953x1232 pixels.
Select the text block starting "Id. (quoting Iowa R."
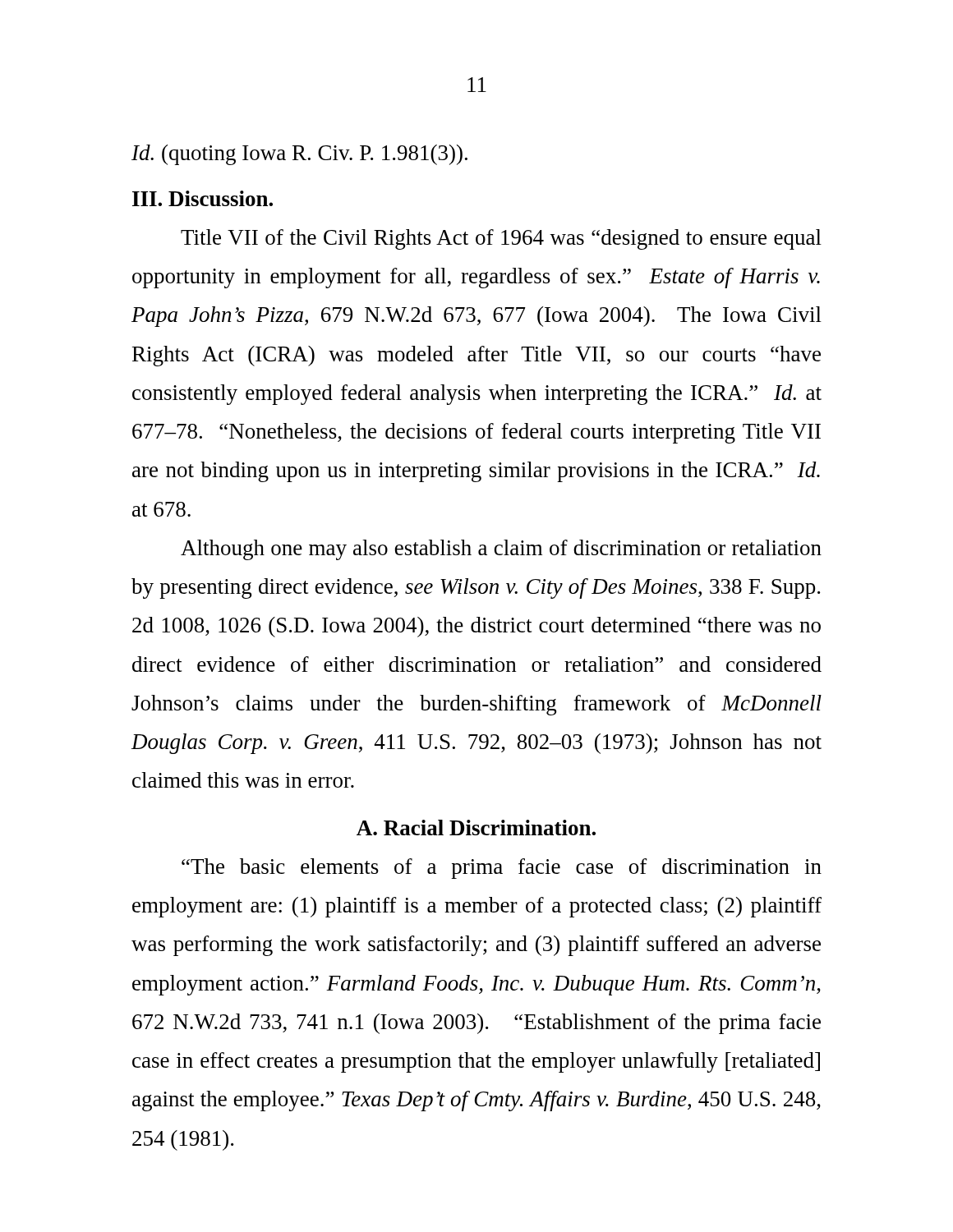[x=300, y=153]
